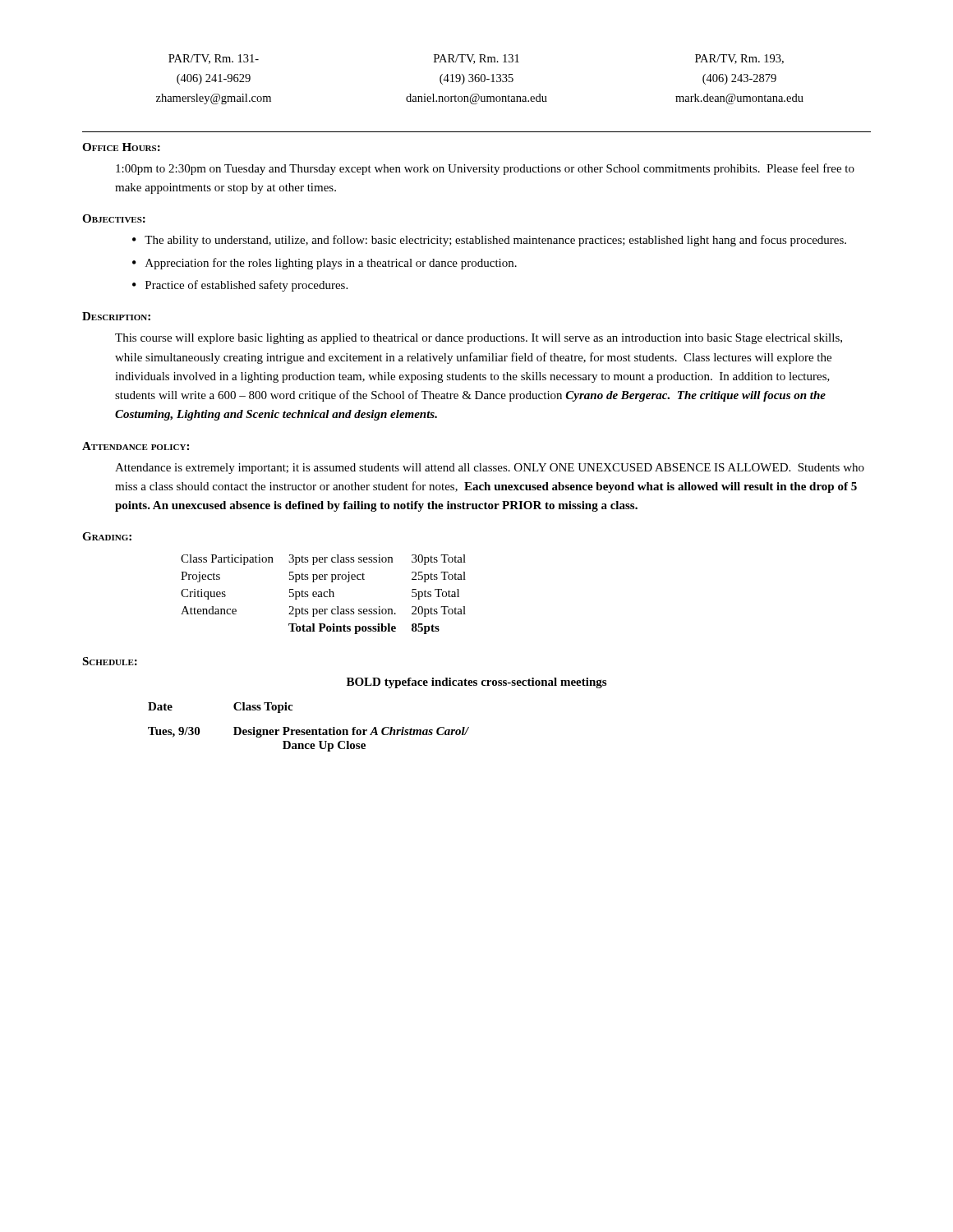
Task: Find "Office Hours:" on this page
Action: tap(121, 147)
